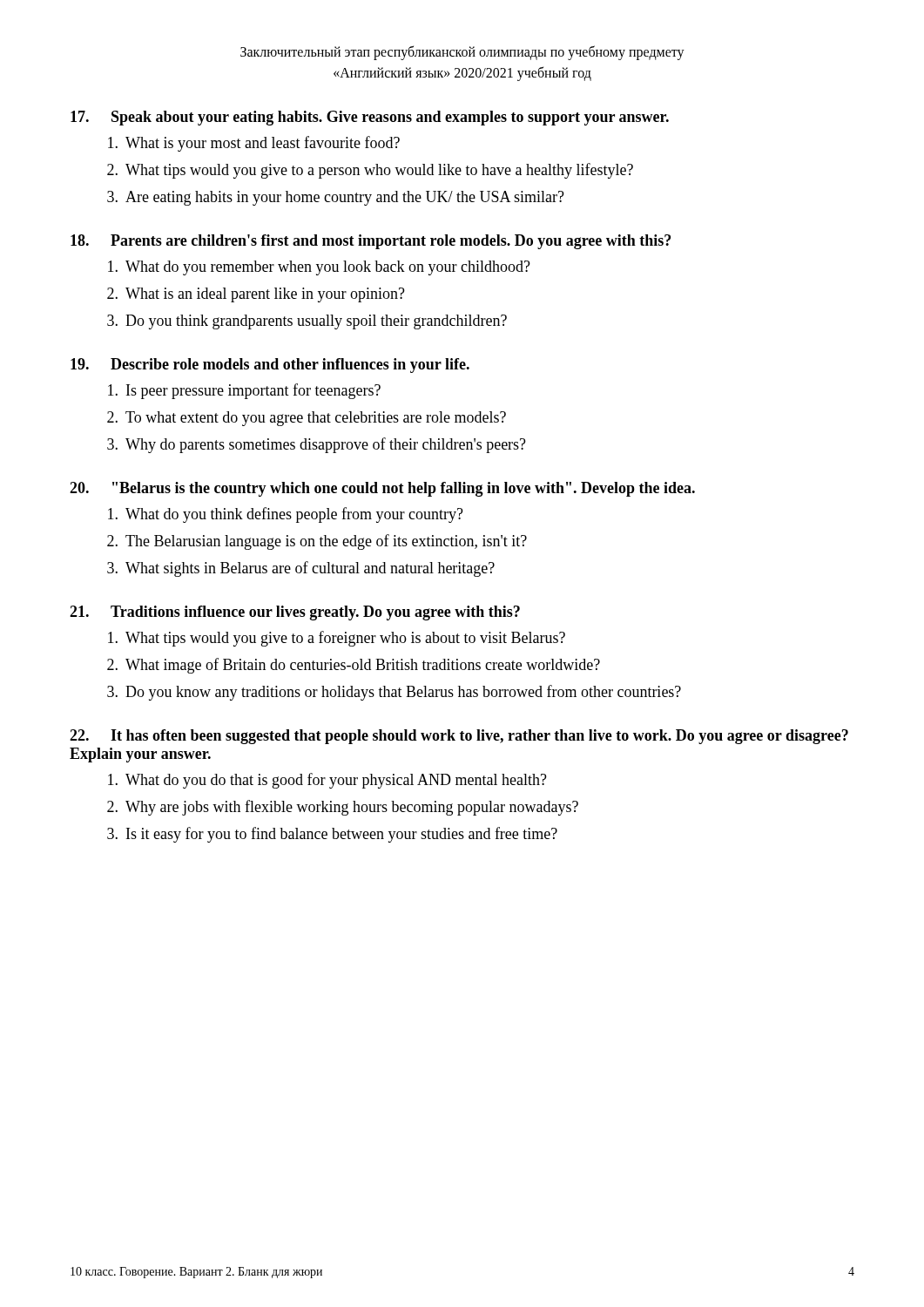Select the block starting "20. "Belarus is the country which one could"
The width and height of the screenshot is (924, 1307).
pyautogui.click(x=462, y=530)
